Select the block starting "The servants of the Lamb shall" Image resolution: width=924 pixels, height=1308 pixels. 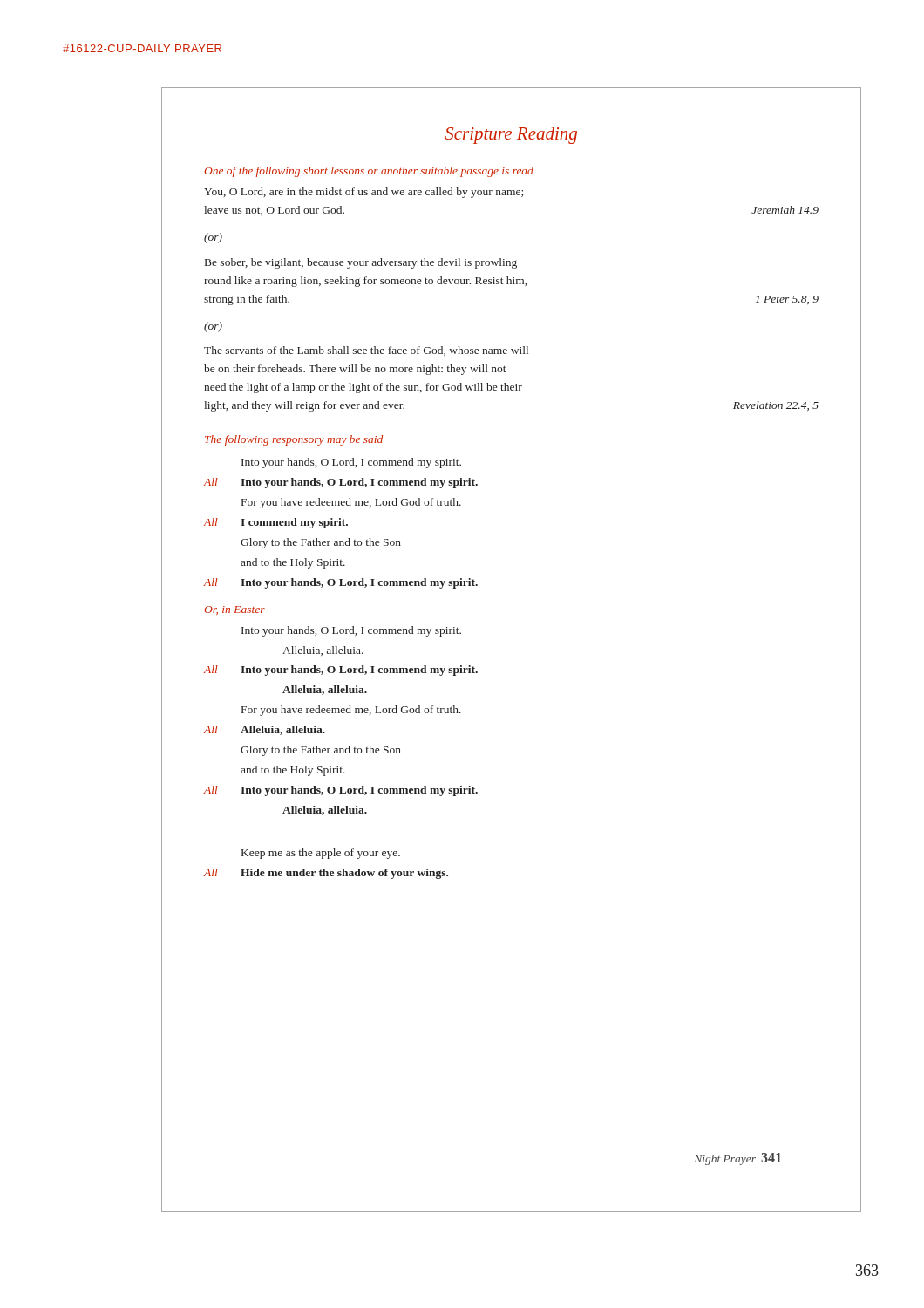click(x=511, y=379)
